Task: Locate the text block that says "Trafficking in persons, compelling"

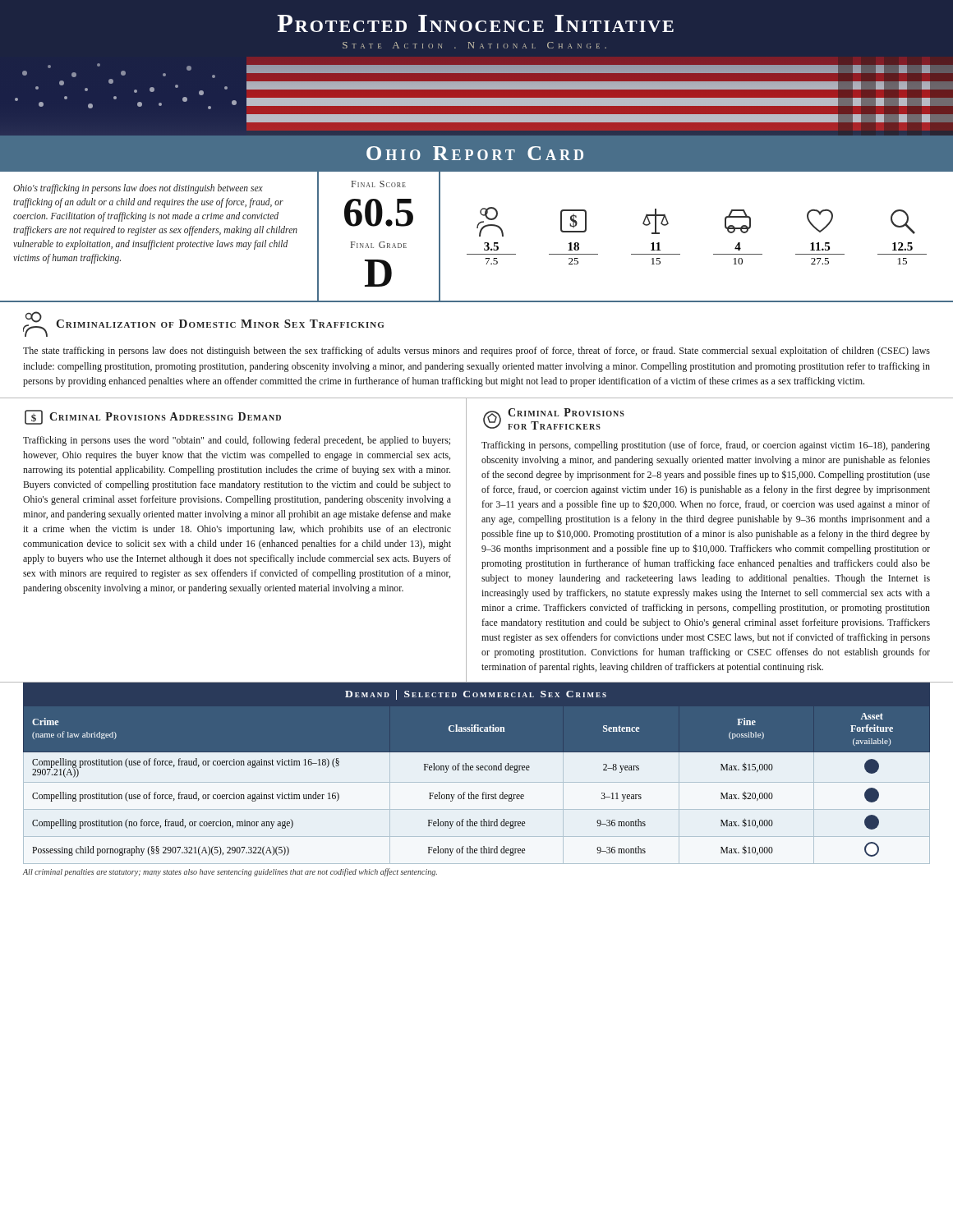Action: click(x=706, y=556)
